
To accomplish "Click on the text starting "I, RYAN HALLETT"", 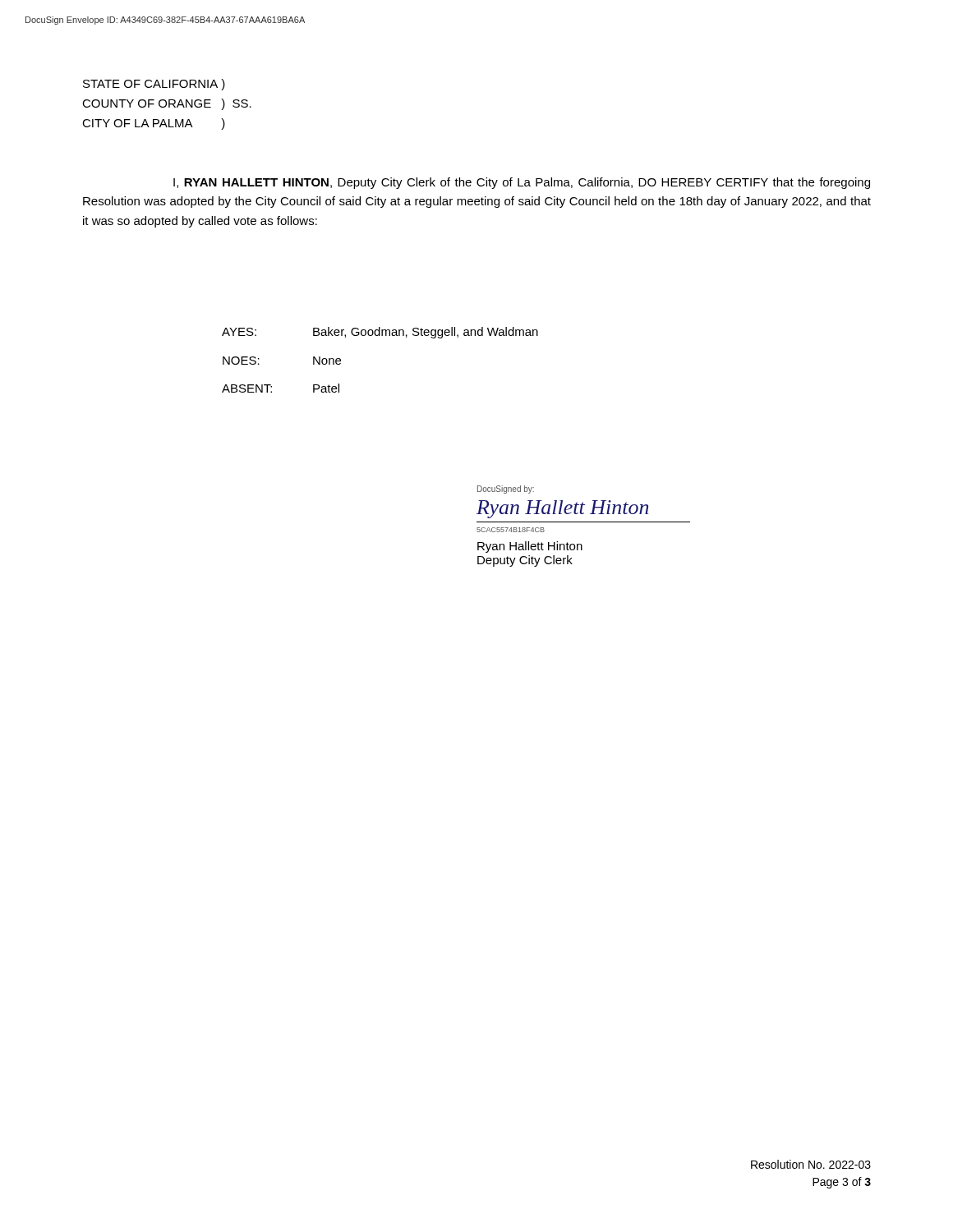I will (x=476, y=201).
